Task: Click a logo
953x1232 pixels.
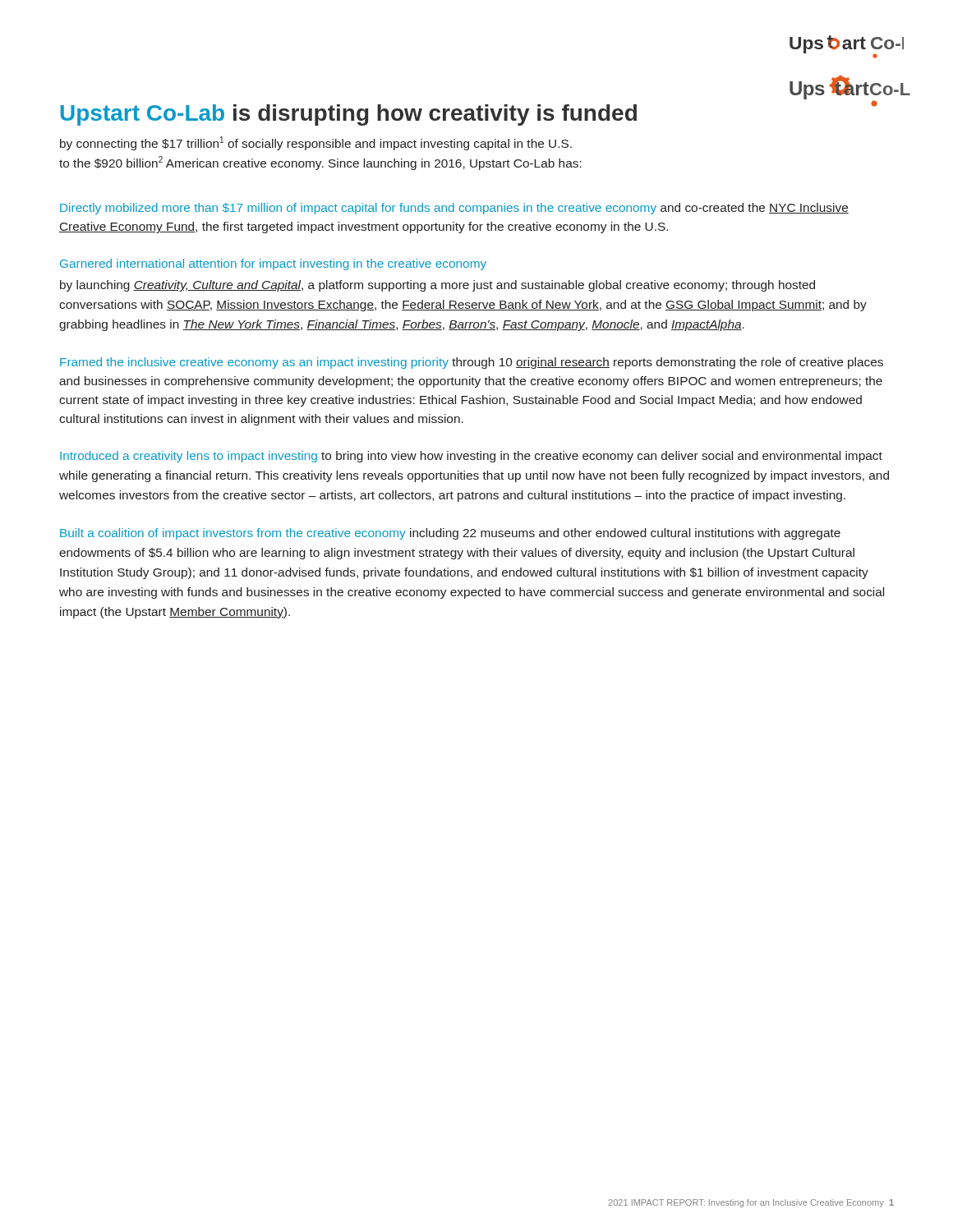Action: click(x=850, y=66)
